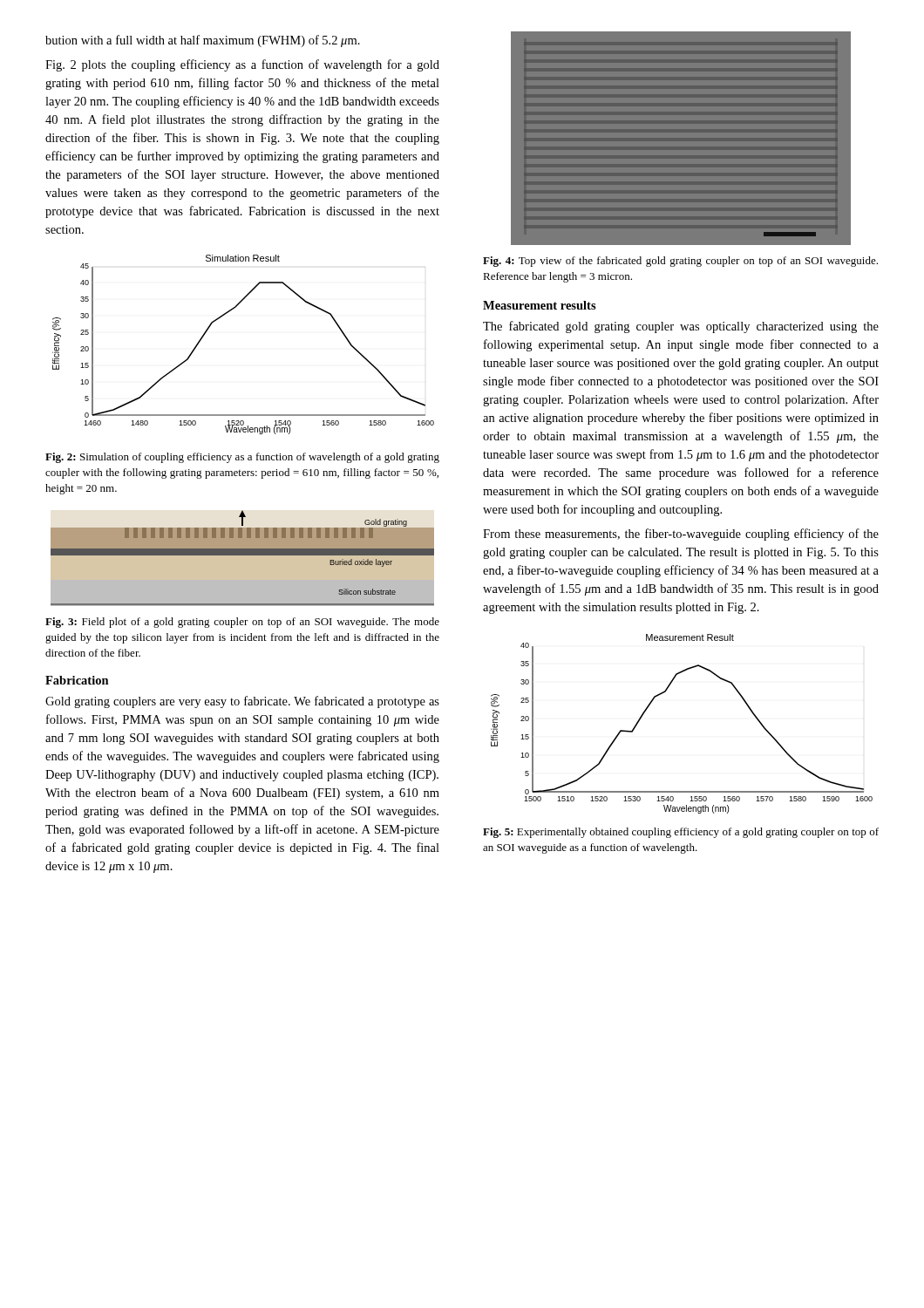Viewport: 924px width, 1308px height.
Task: Point to the element starting "The fabricated gold grating coupler was optically"
Action: [x=681, y=467]
